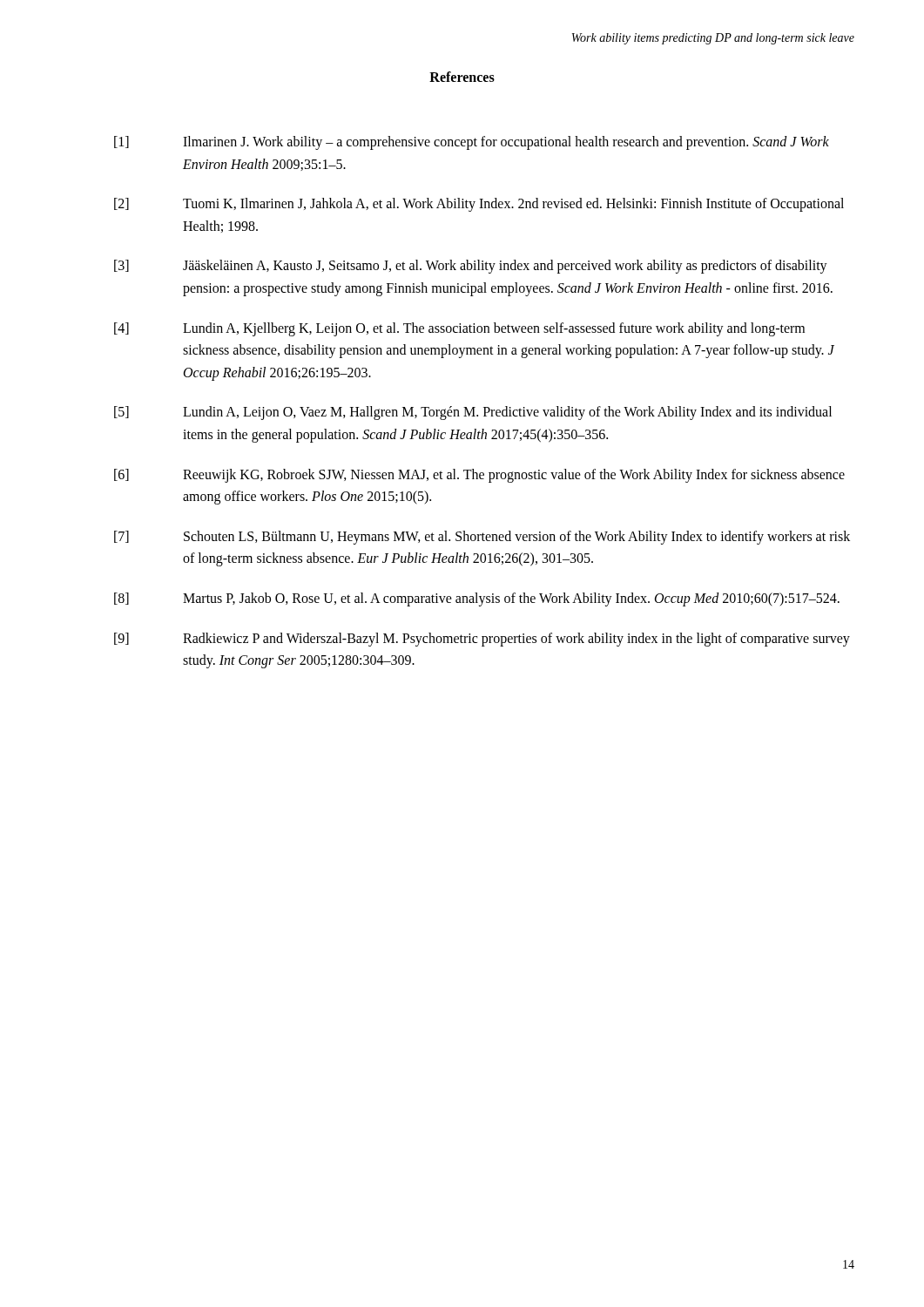
Task: Point to the text block starting "[5] Lundin A, Leijon"
Action: pyautogui.click(x=484, y=423)
